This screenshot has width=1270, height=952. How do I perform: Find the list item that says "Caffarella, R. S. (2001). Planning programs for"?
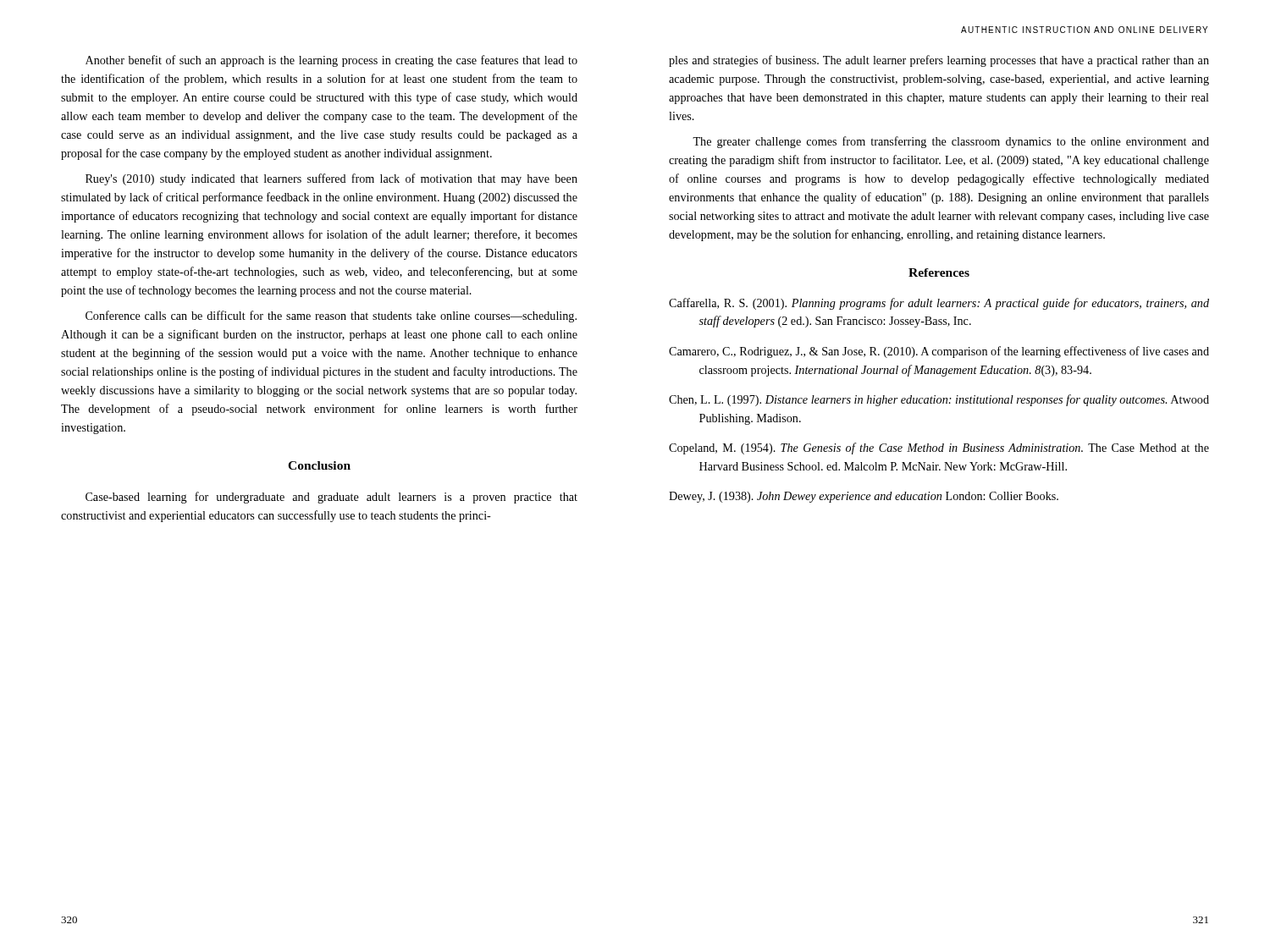(x=939, y=312)
